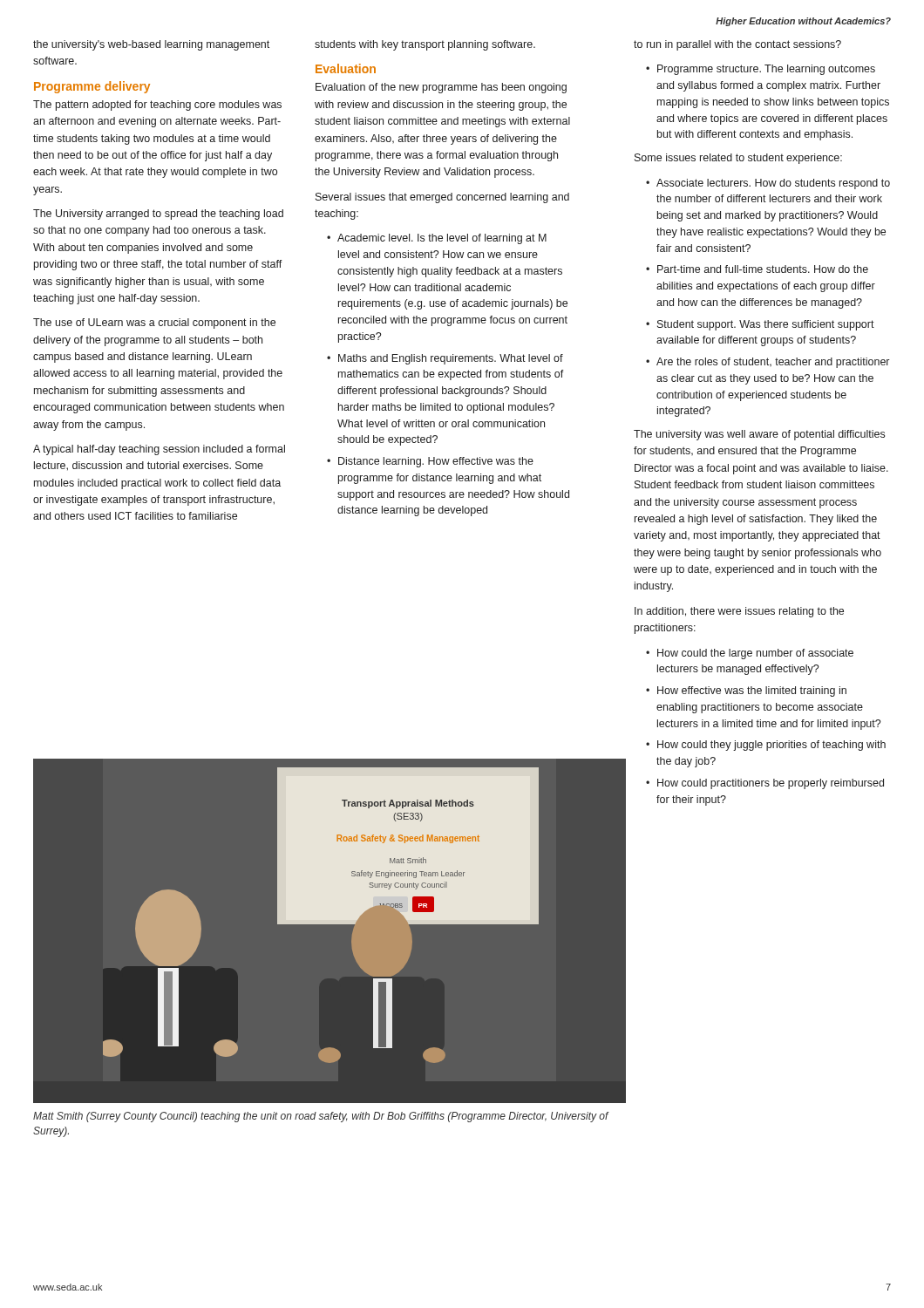Image resolution: width=924 pixels, height=1308 pixels.
Task: Find the text block starting "Some issues related to student experience:"
Action: (x=738, y=158)
